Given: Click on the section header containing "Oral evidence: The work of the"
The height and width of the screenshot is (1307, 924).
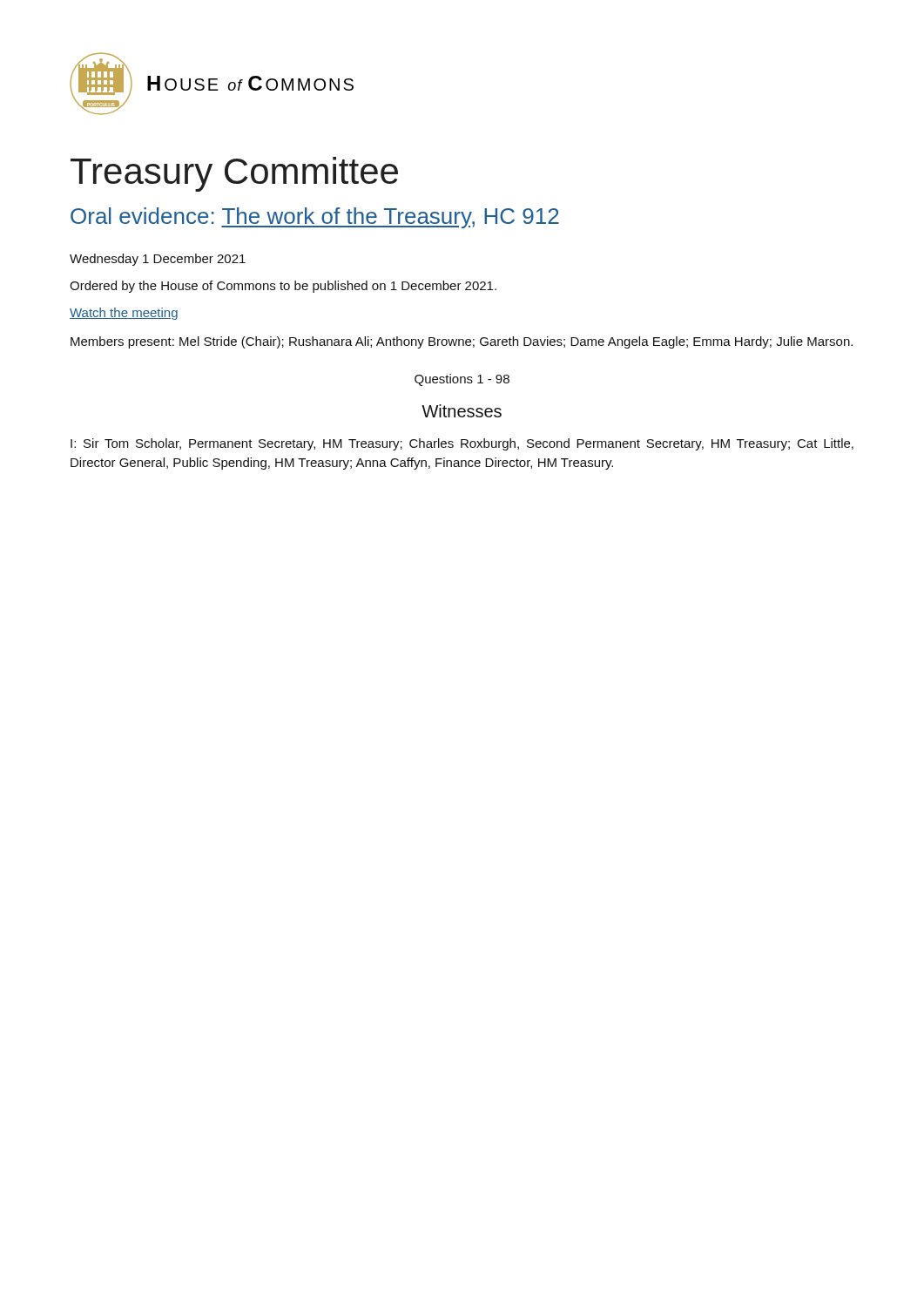Looking at the screenshot, I should point(315,216).
